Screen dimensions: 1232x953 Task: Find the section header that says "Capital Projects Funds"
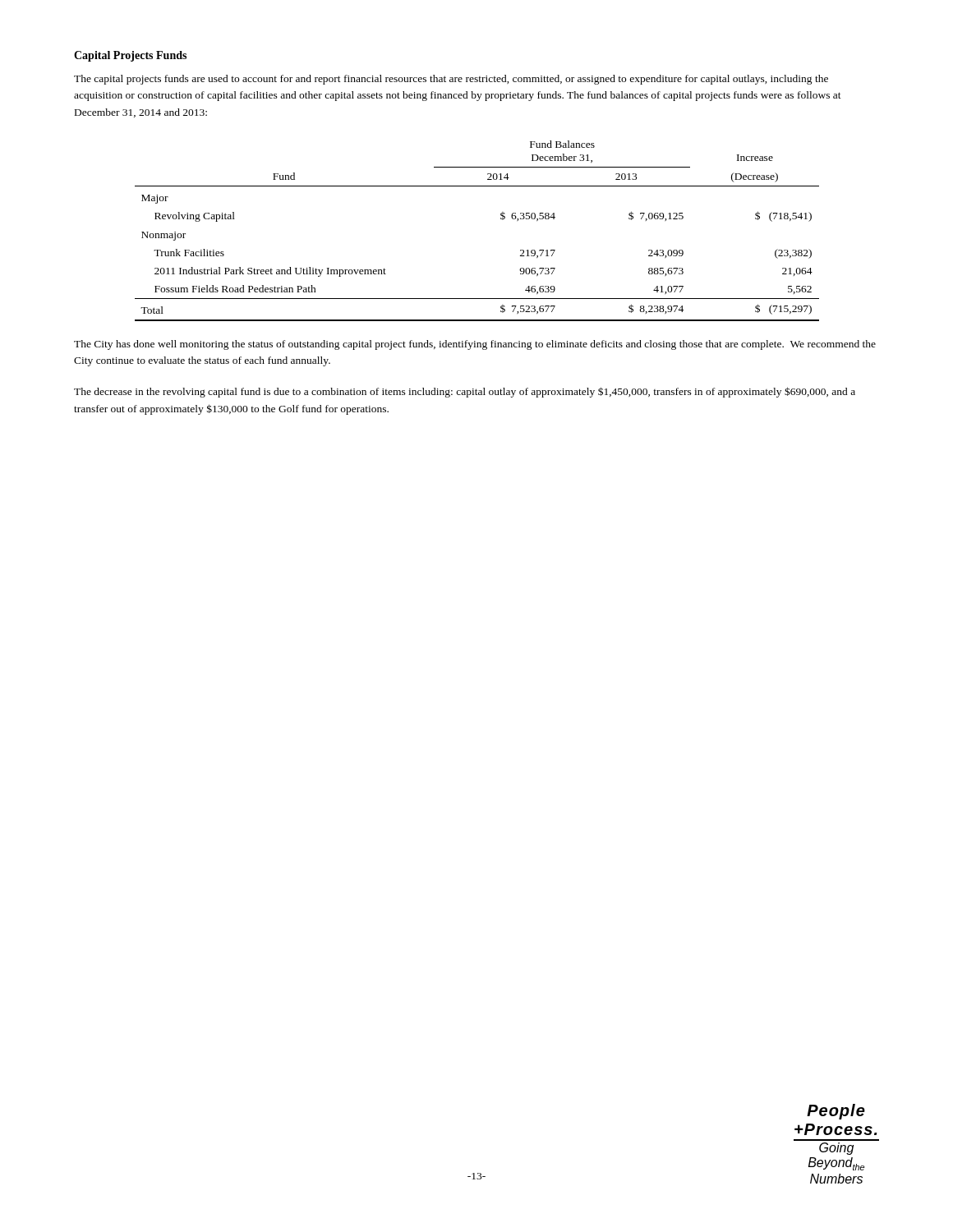(x=130, y=55)
